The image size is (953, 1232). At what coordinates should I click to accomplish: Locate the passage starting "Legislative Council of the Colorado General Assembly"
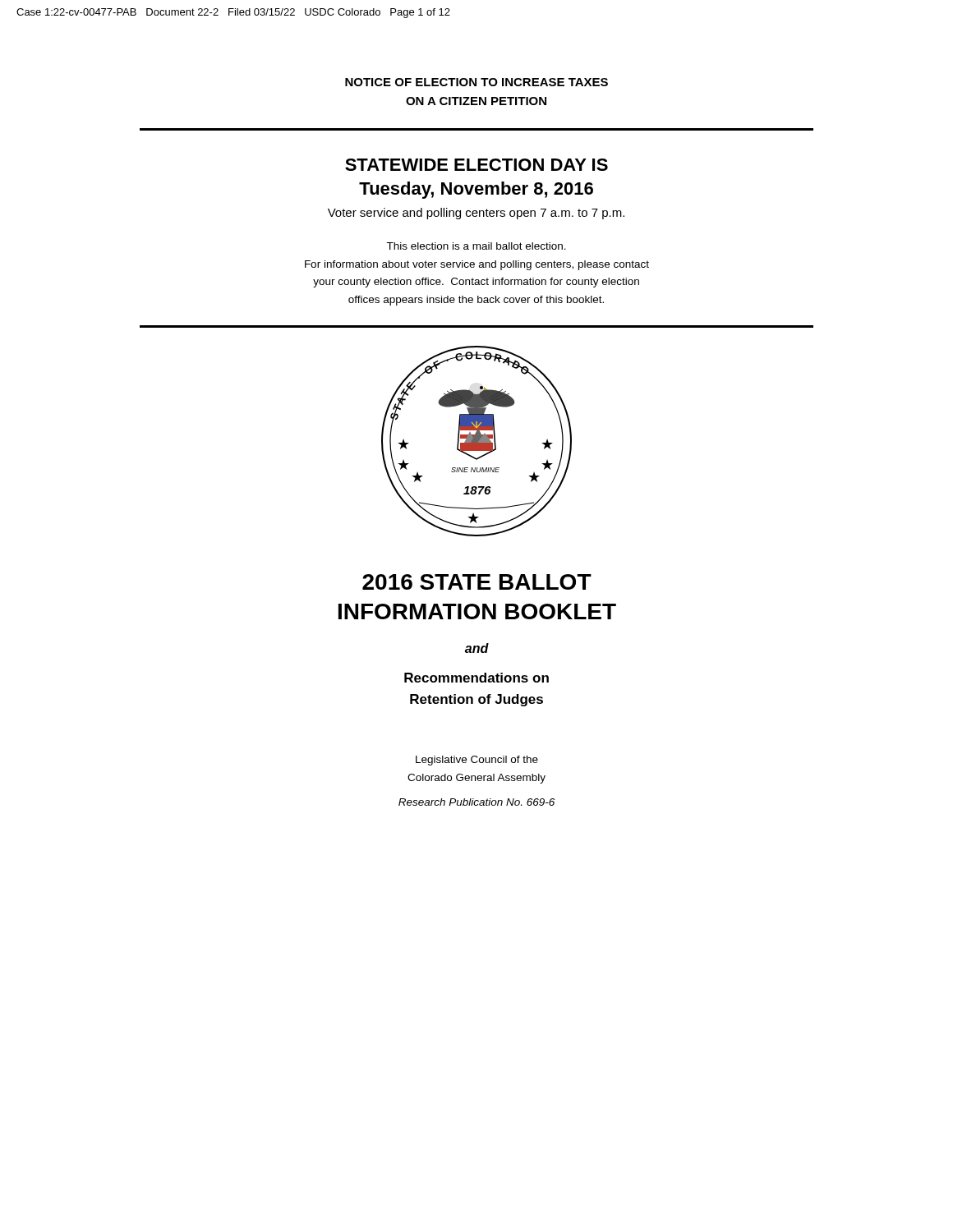click(476, 782)
